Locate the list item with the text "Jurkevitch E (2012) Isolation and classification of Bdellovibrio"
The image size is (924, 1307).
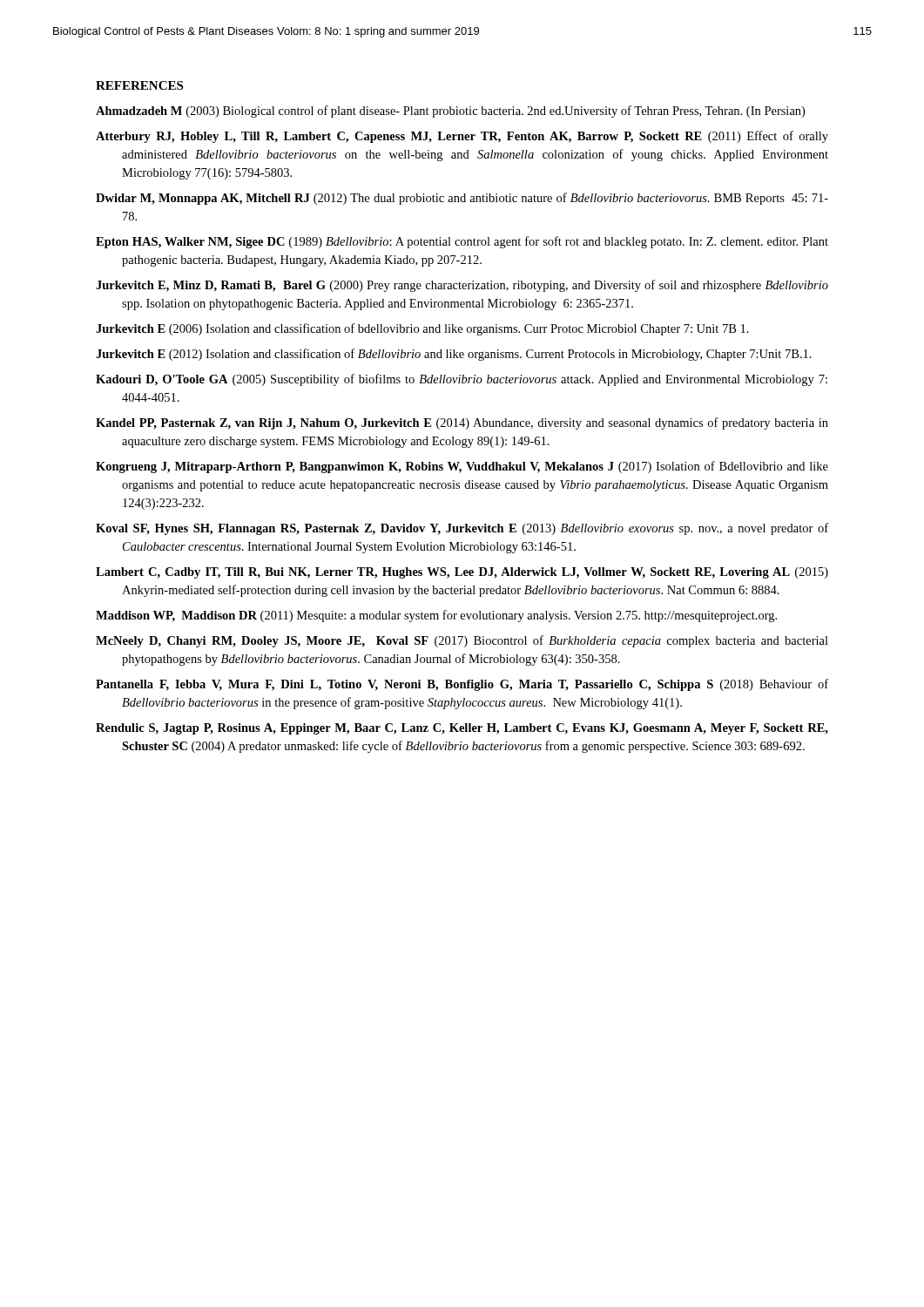[454, 354]
